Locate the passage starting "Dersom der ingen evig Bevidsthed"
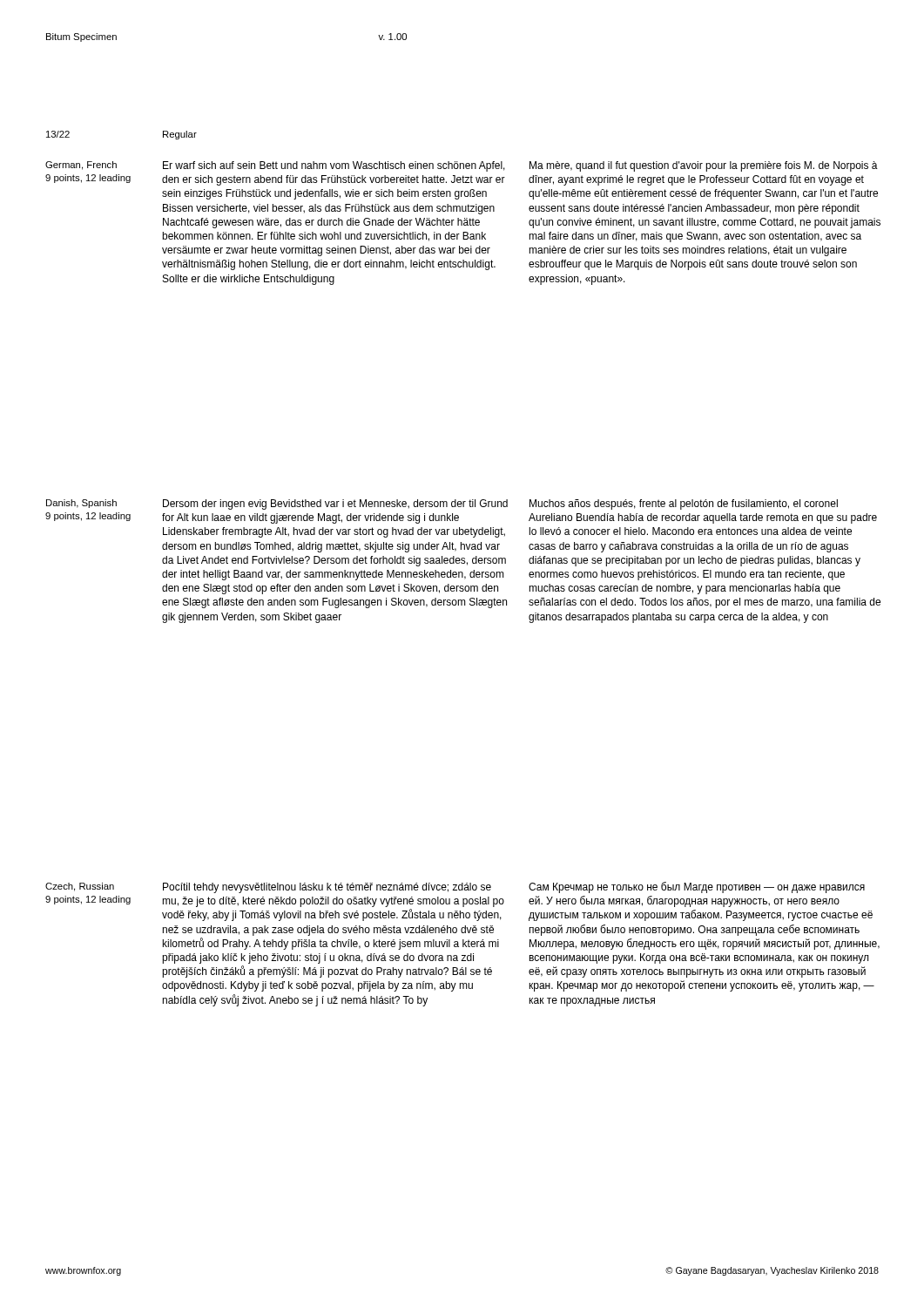This screenshot has width=924, height=1307. [335, 560]
